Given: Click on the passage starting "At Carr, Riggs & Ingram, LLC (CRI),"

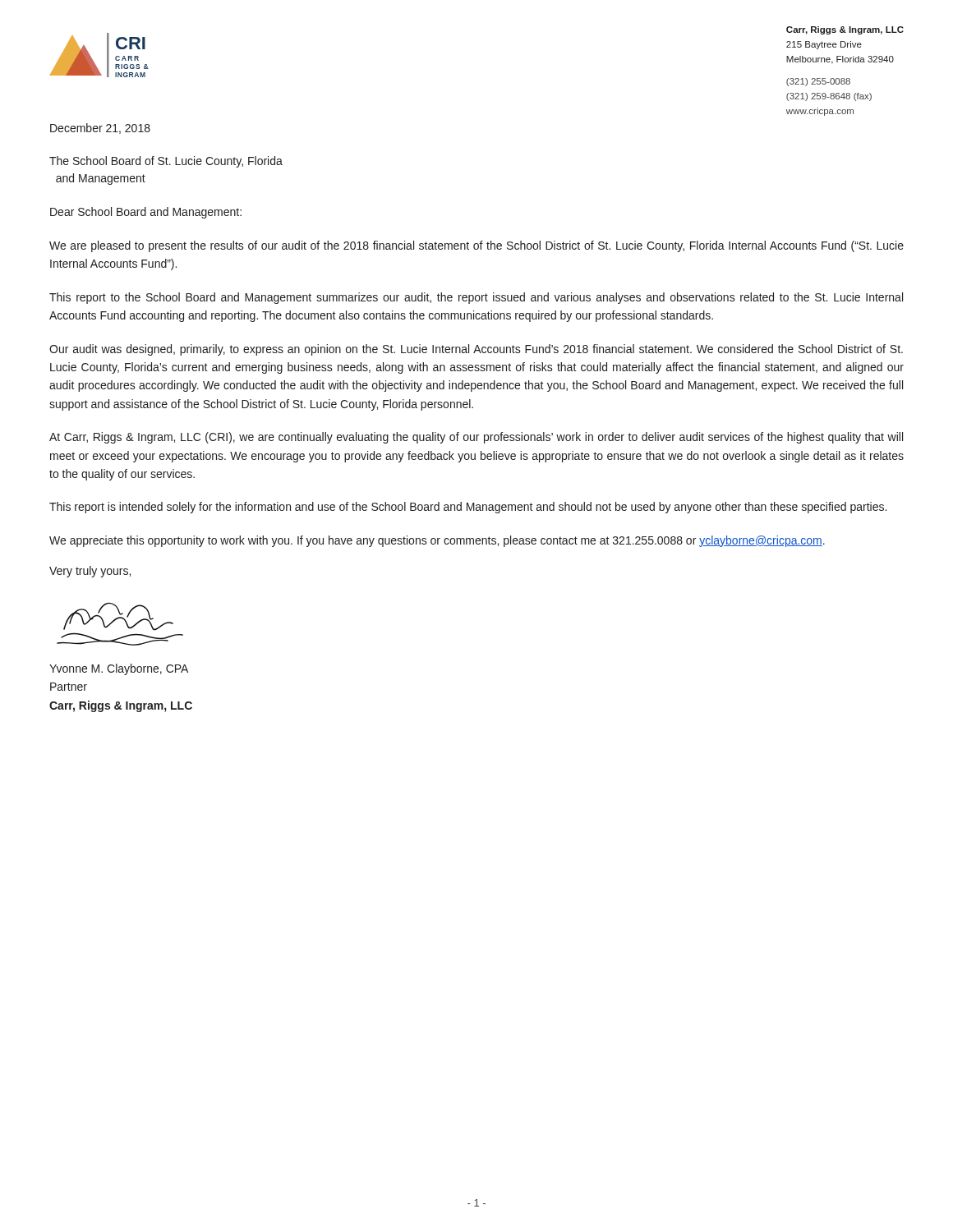Looking at the screenshot, I should coord(476,455).
